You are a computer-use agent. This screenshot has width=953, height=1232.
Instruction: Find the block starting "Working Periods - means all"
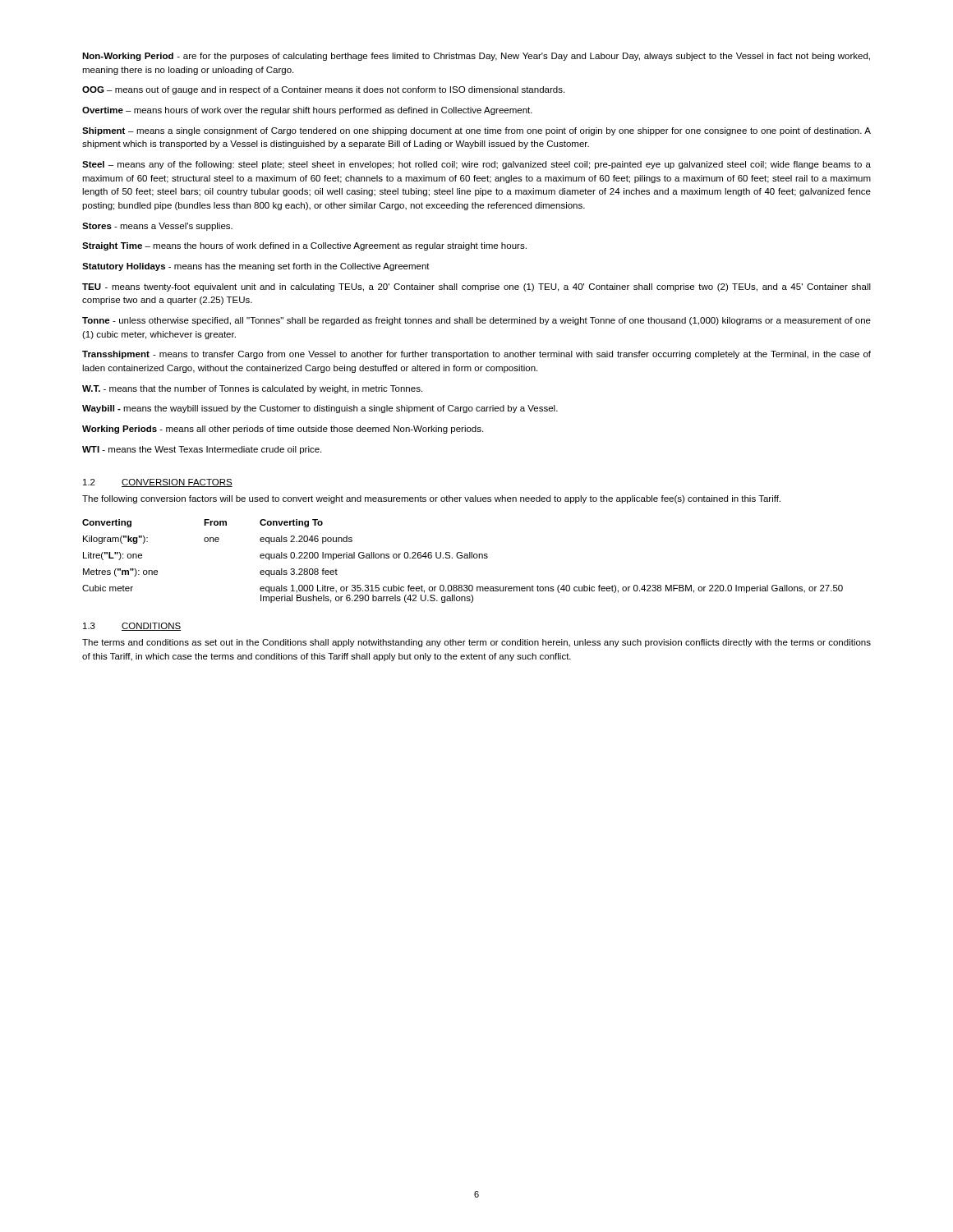(283, 429)
